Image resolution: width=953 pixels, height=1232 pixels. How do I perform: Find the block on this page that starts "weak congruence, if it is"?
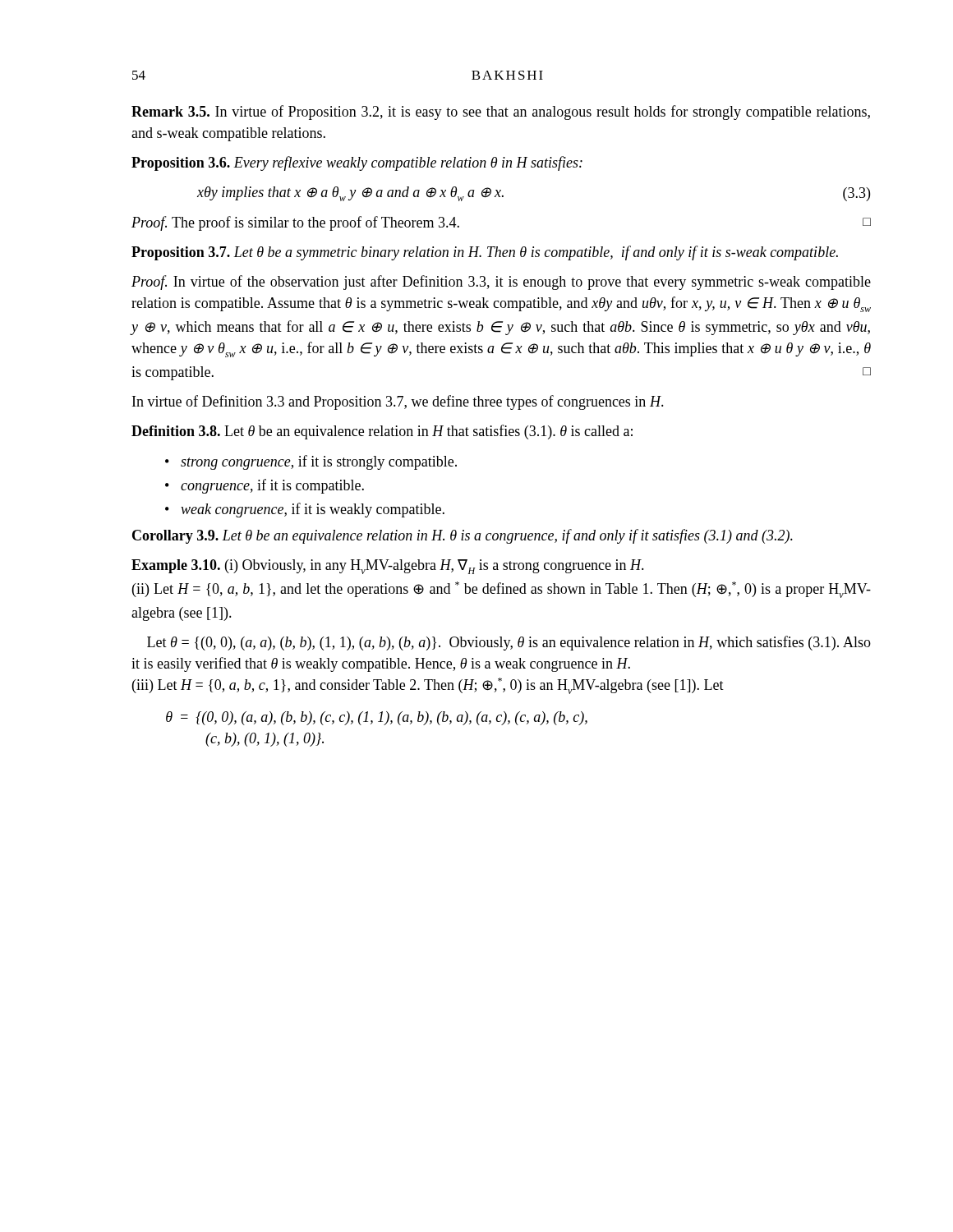pyautogui.click(x=313, y=509)
